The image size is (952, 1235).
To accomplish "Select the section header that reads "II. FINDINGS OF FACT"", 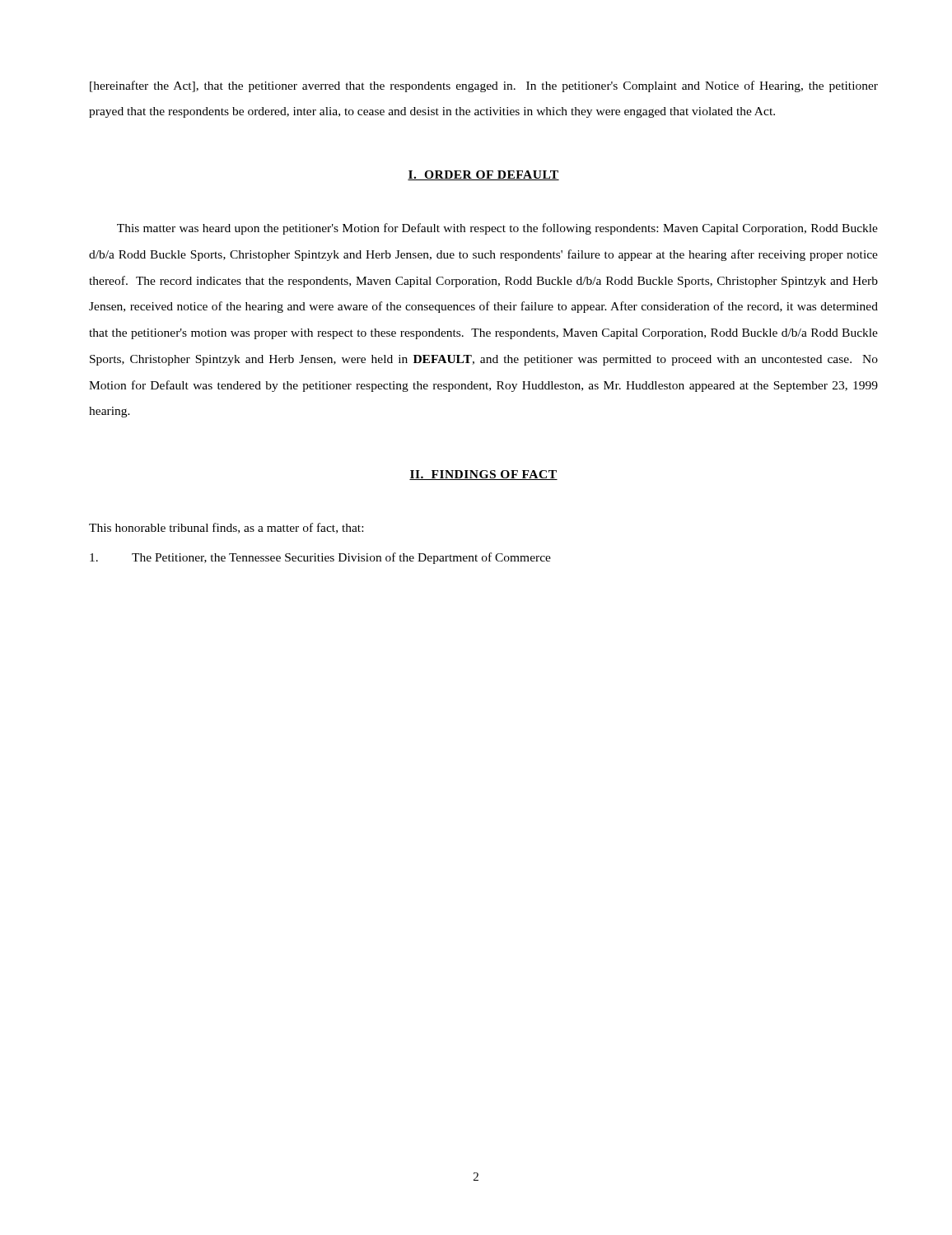I will pyautogui.click(x=483, y=474).
